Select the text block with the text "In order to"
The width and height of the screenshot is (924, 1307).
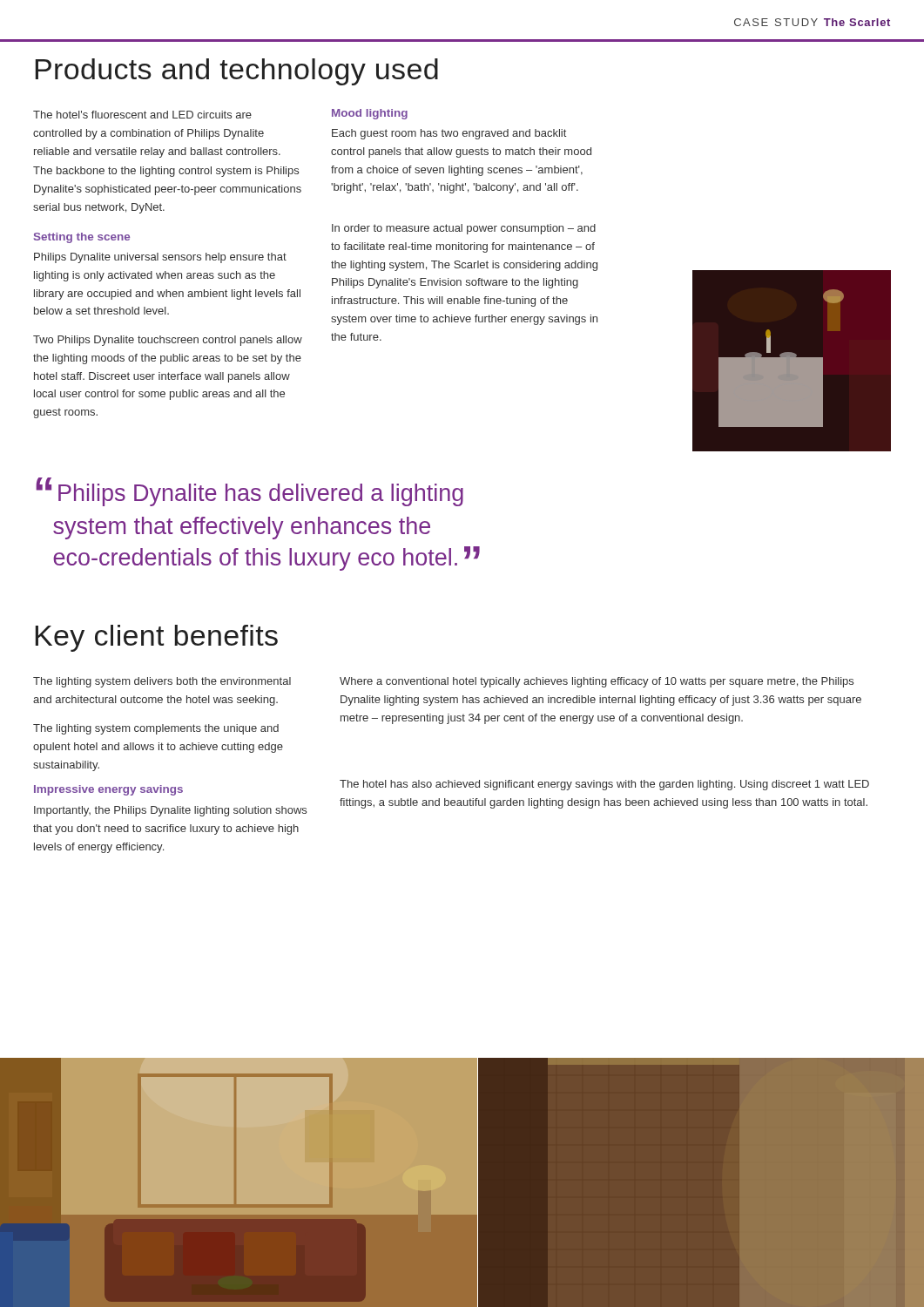pyautogui.click(x=465, y=282)
